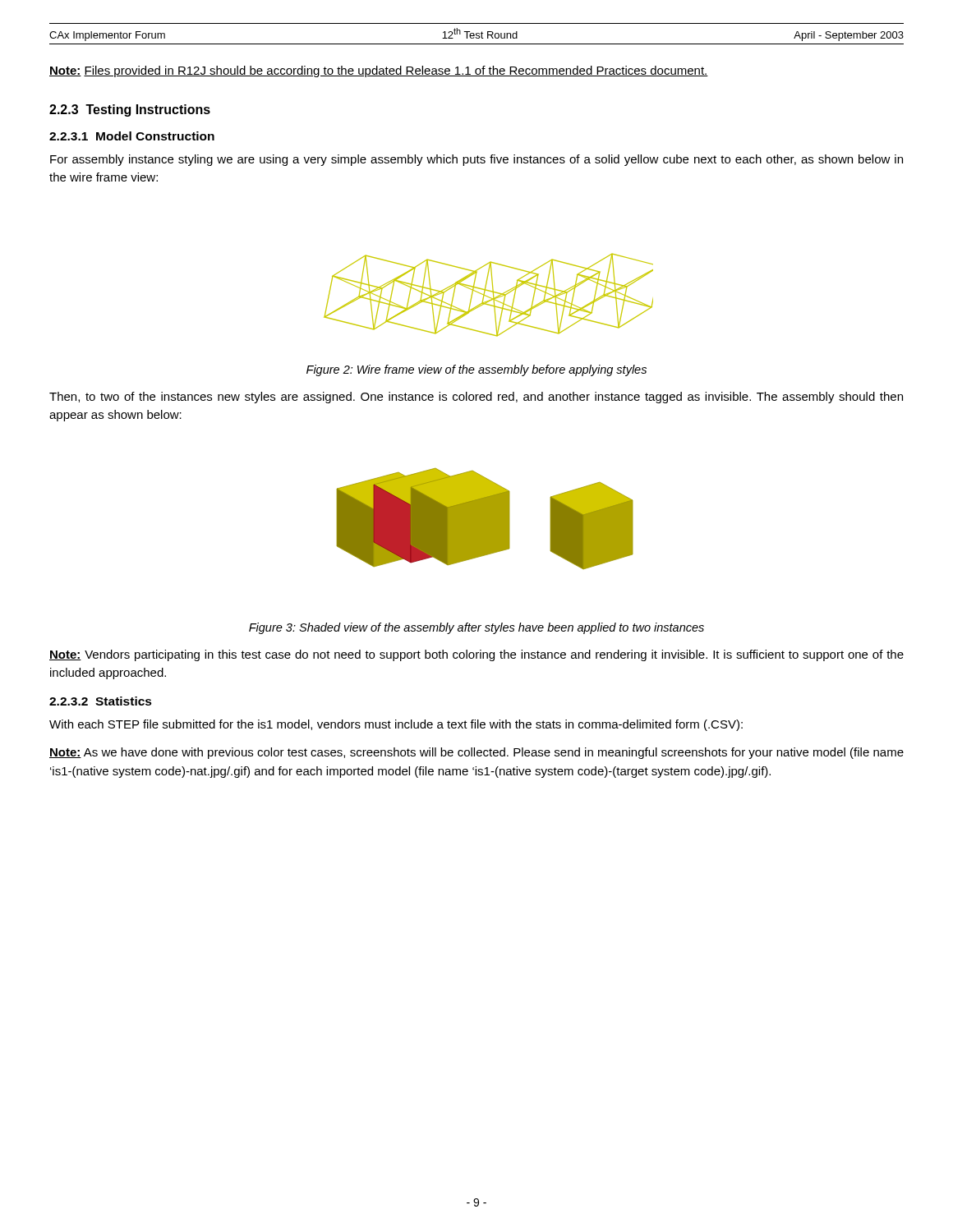
Task: Click on the text starting "Then, to two of the instances new styles"
Action: coord(476,405)
